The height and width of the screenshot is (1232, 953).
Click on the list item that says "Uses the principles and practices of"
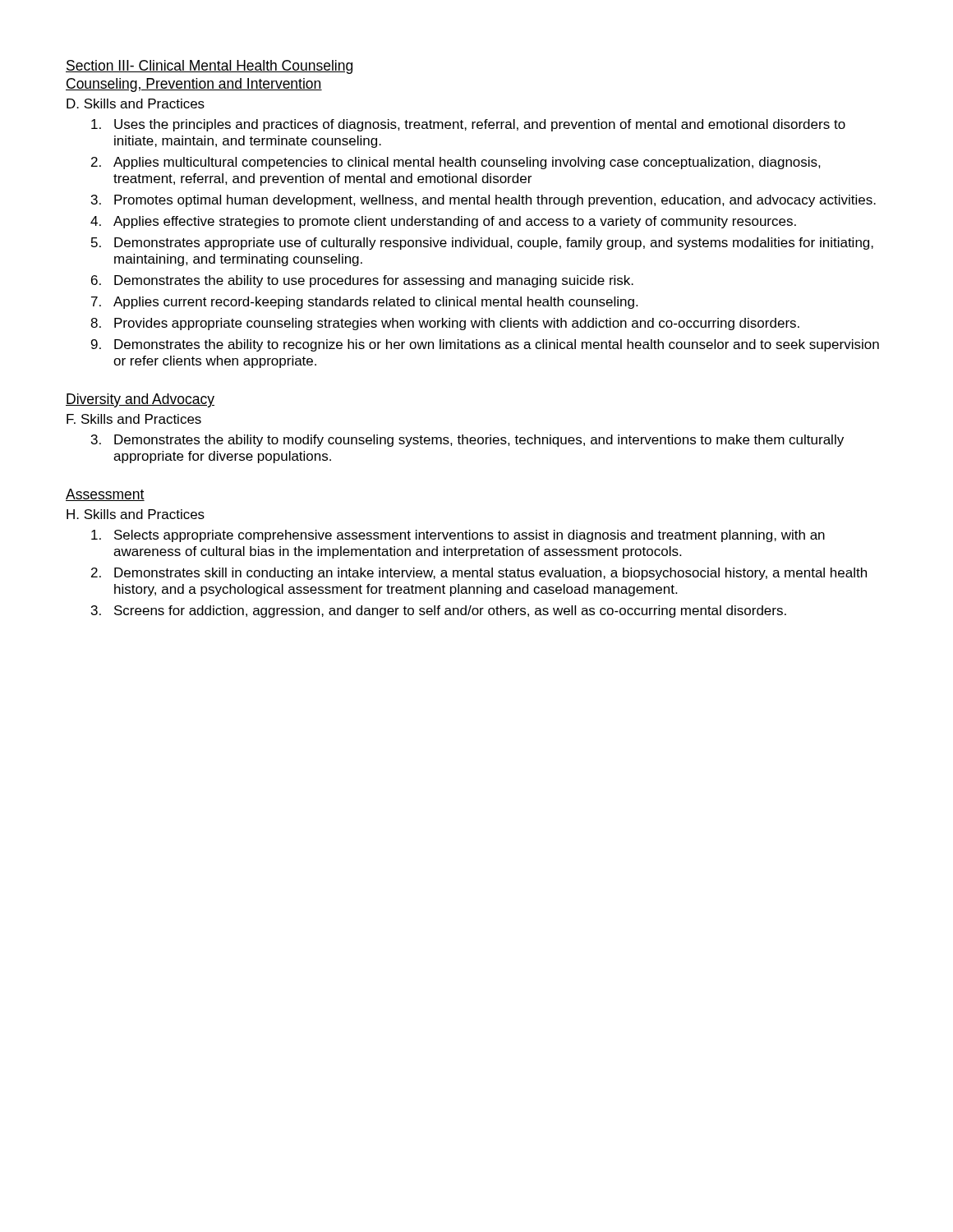coord(489,133)
